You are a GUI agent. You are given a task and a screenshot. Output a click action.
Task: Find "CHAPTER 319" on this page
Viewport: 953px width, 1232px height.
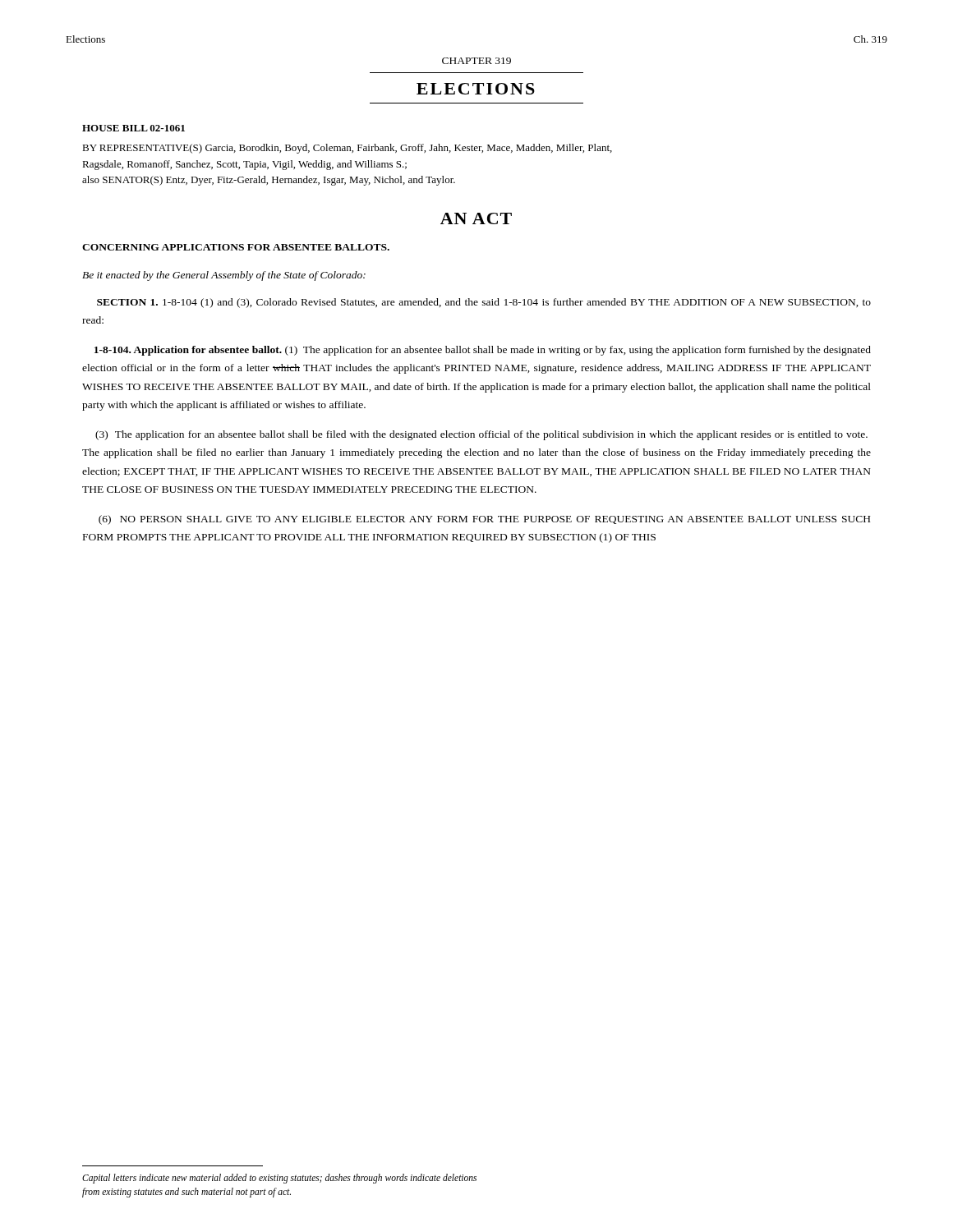click(476, 60)
